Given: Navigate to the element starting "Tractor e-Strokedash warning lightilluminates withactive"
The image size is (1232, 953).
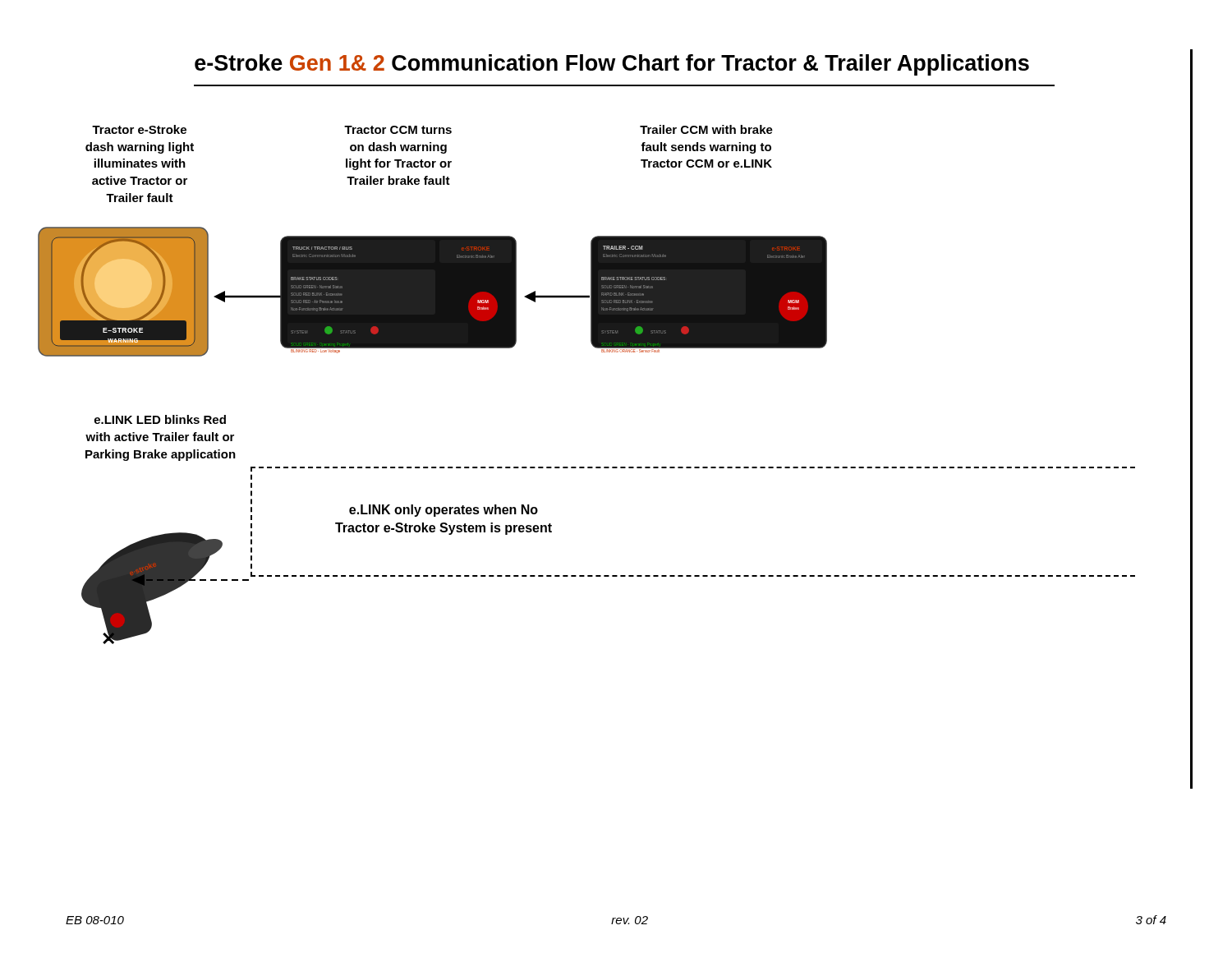Looking at the screenshot, I should coord(140,163).
